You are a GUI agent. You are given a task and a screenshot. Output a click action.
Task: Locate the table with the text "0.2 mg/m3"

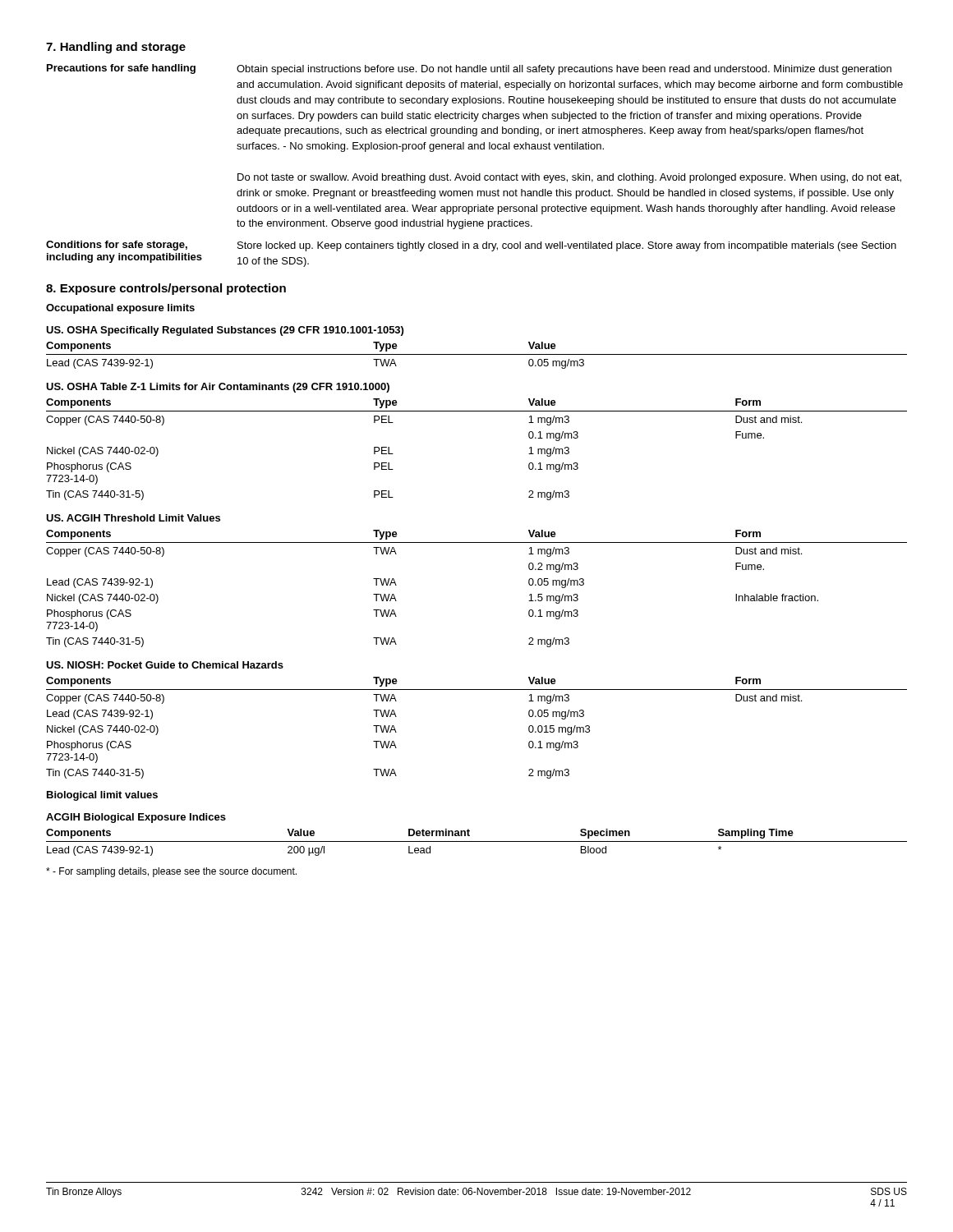476,580
